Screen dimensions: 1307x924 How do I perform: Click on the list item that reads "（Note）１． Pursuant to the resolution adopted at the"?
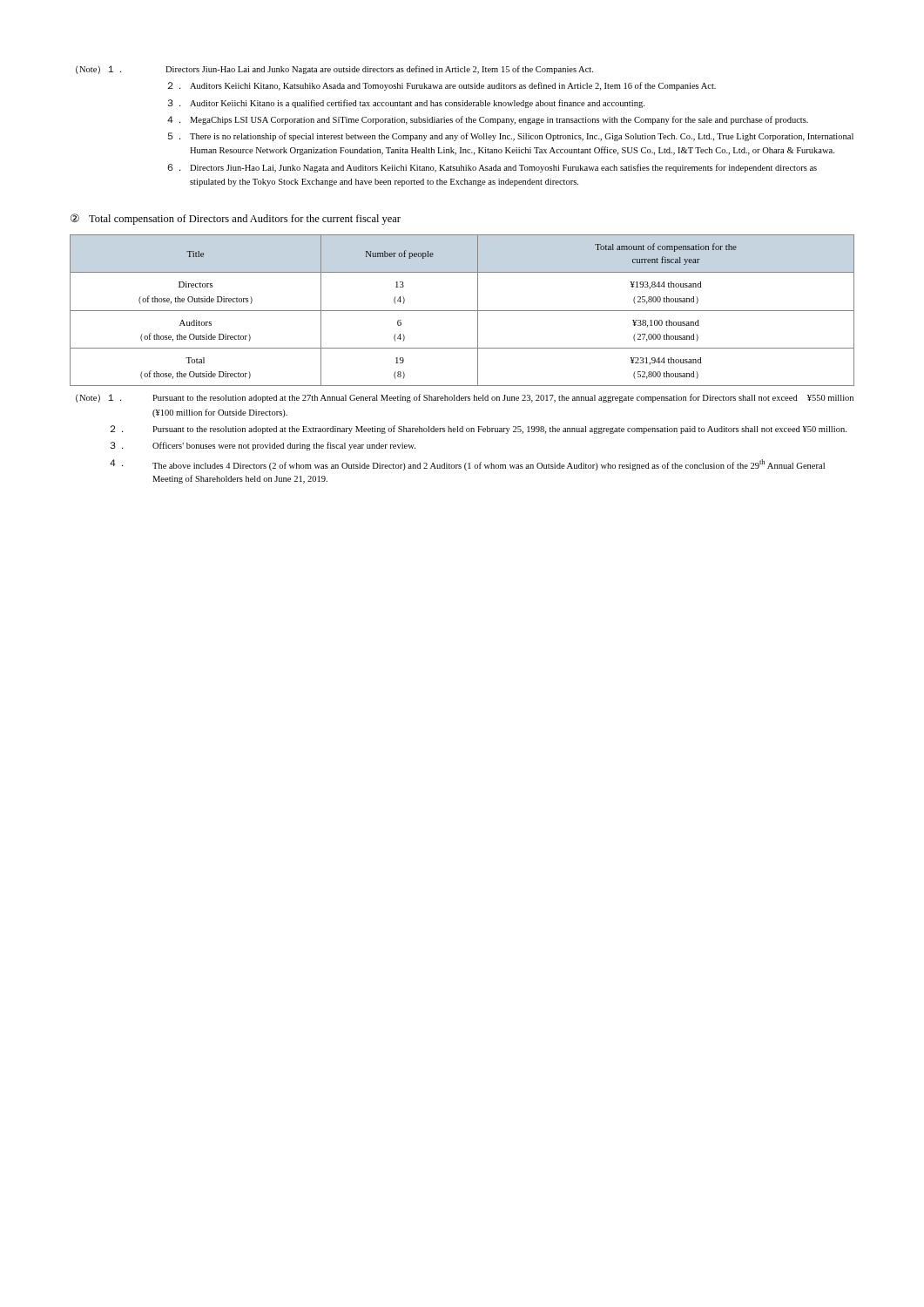pos(462,439)
